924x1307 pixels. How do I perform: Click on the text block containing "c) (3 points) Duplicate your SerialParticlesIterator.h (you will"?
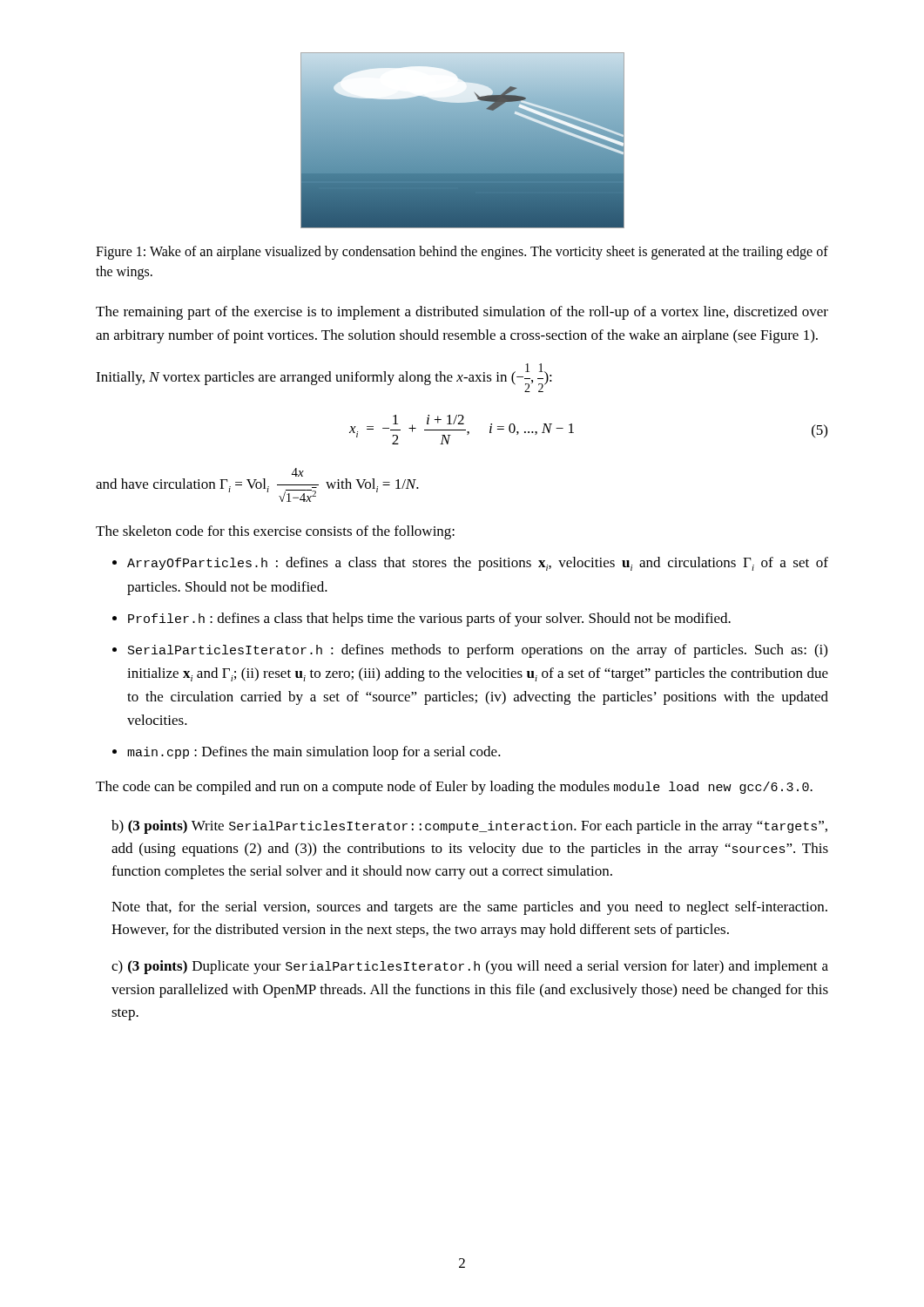click(x=470, y=990)
